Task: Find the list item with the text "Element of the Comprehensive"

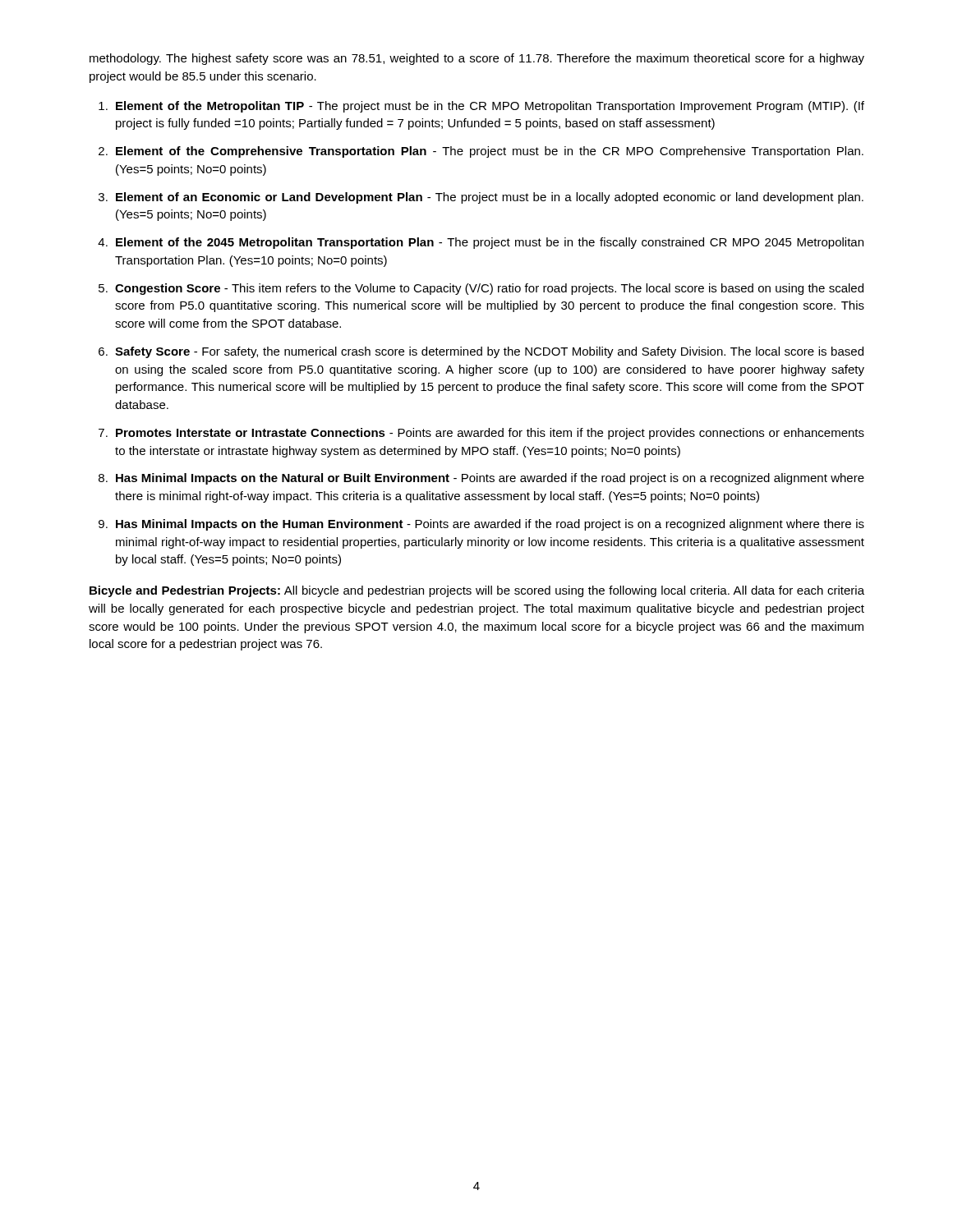Action: (490, 160)
